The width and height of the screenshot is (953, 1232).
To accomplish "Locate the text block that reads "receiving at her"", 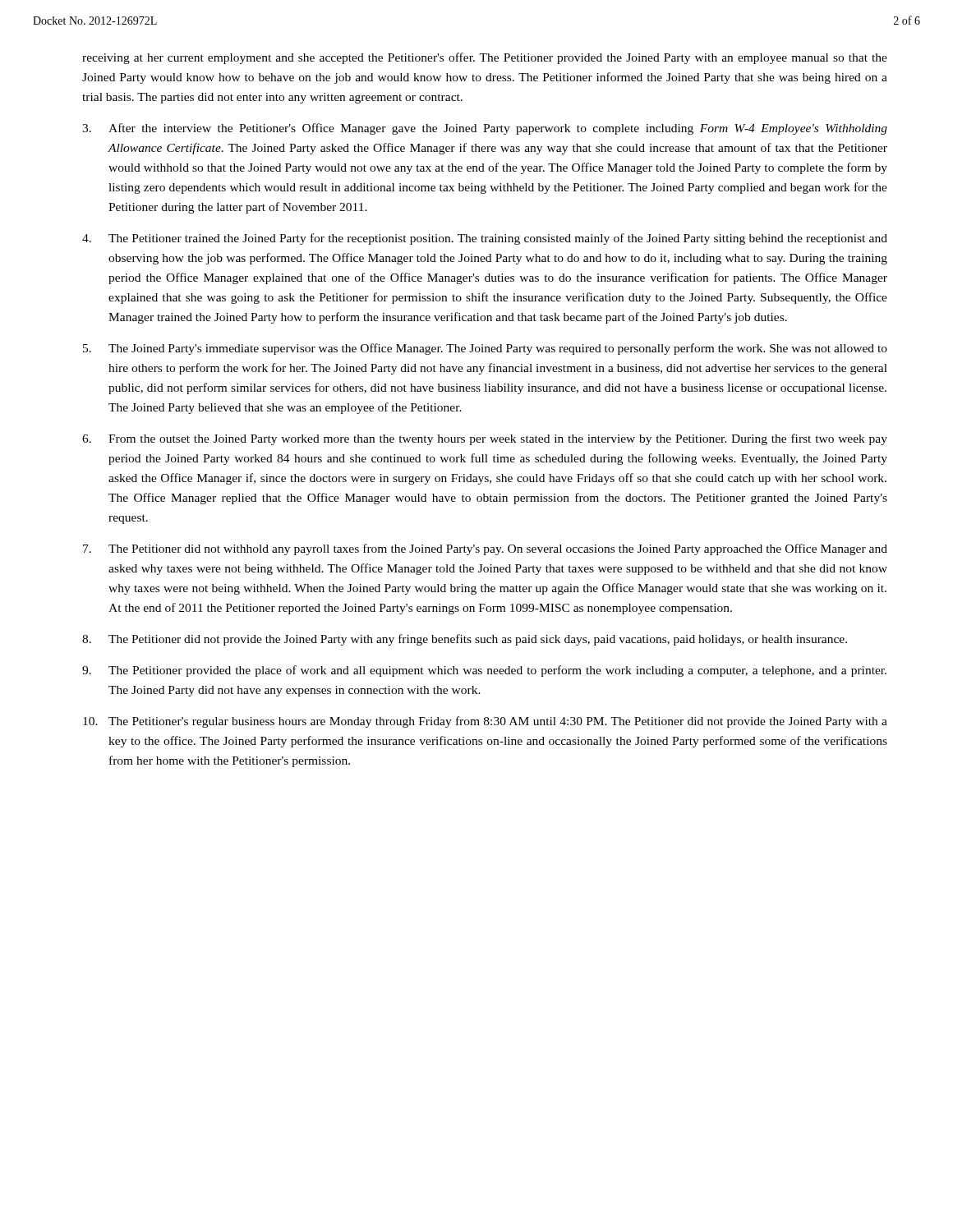I will coord(485,77).
